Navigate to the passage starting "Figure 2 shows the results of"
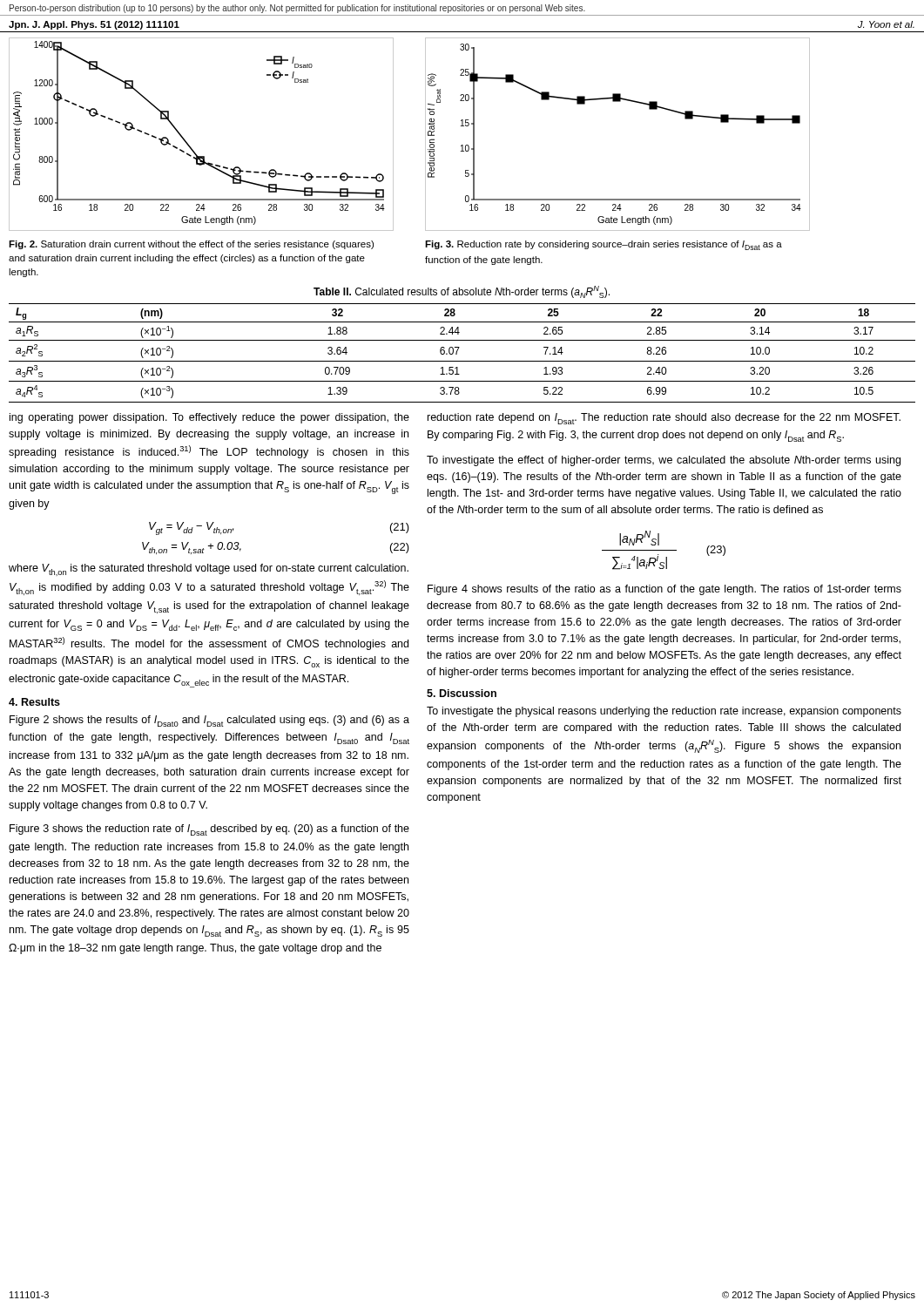Image resolution: width=924 pixels, height=1307 pixels. tap(209, 762)
